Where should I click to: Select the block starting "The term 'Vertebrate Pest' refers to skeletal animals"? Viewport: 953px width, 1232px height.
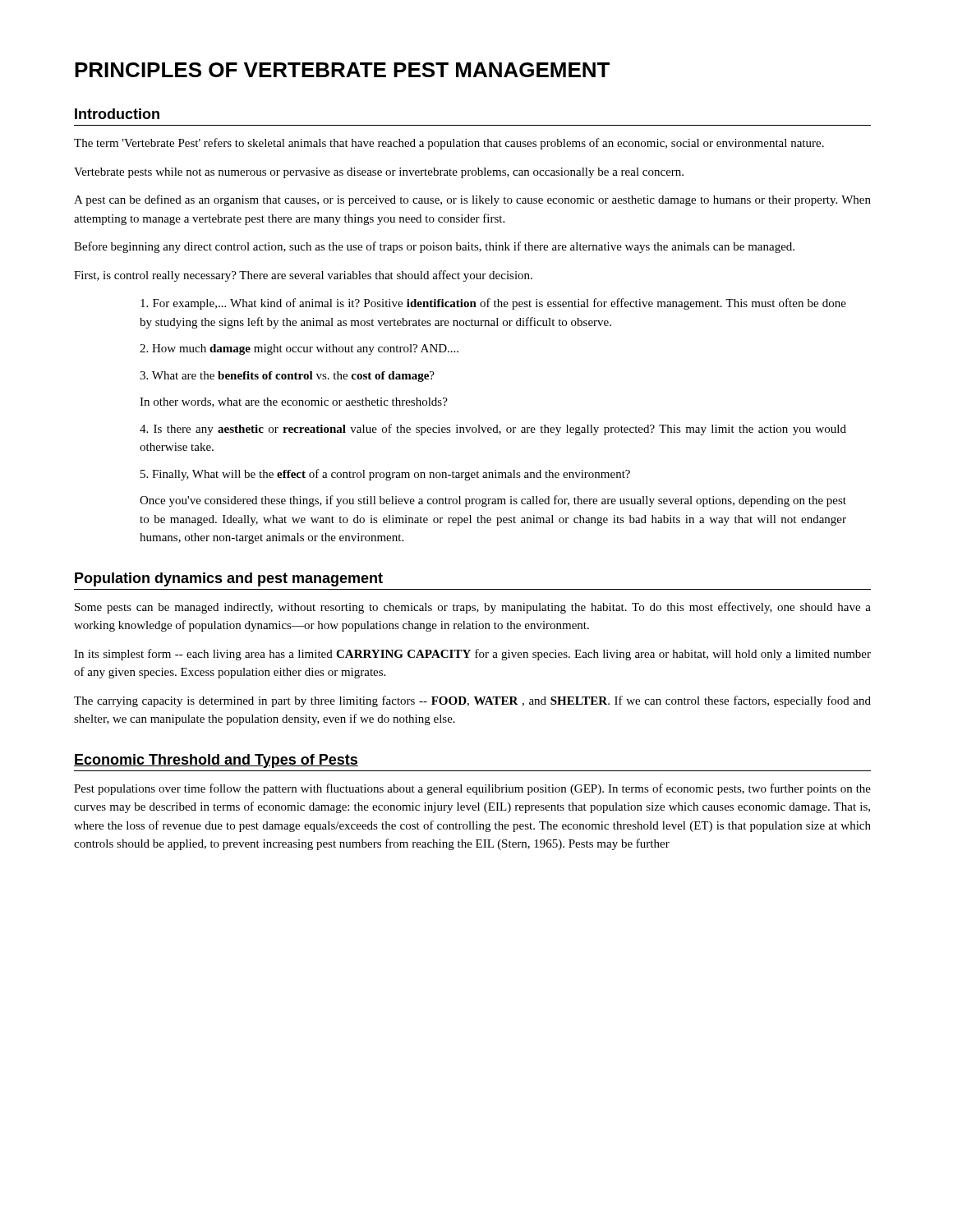[449, 143]
